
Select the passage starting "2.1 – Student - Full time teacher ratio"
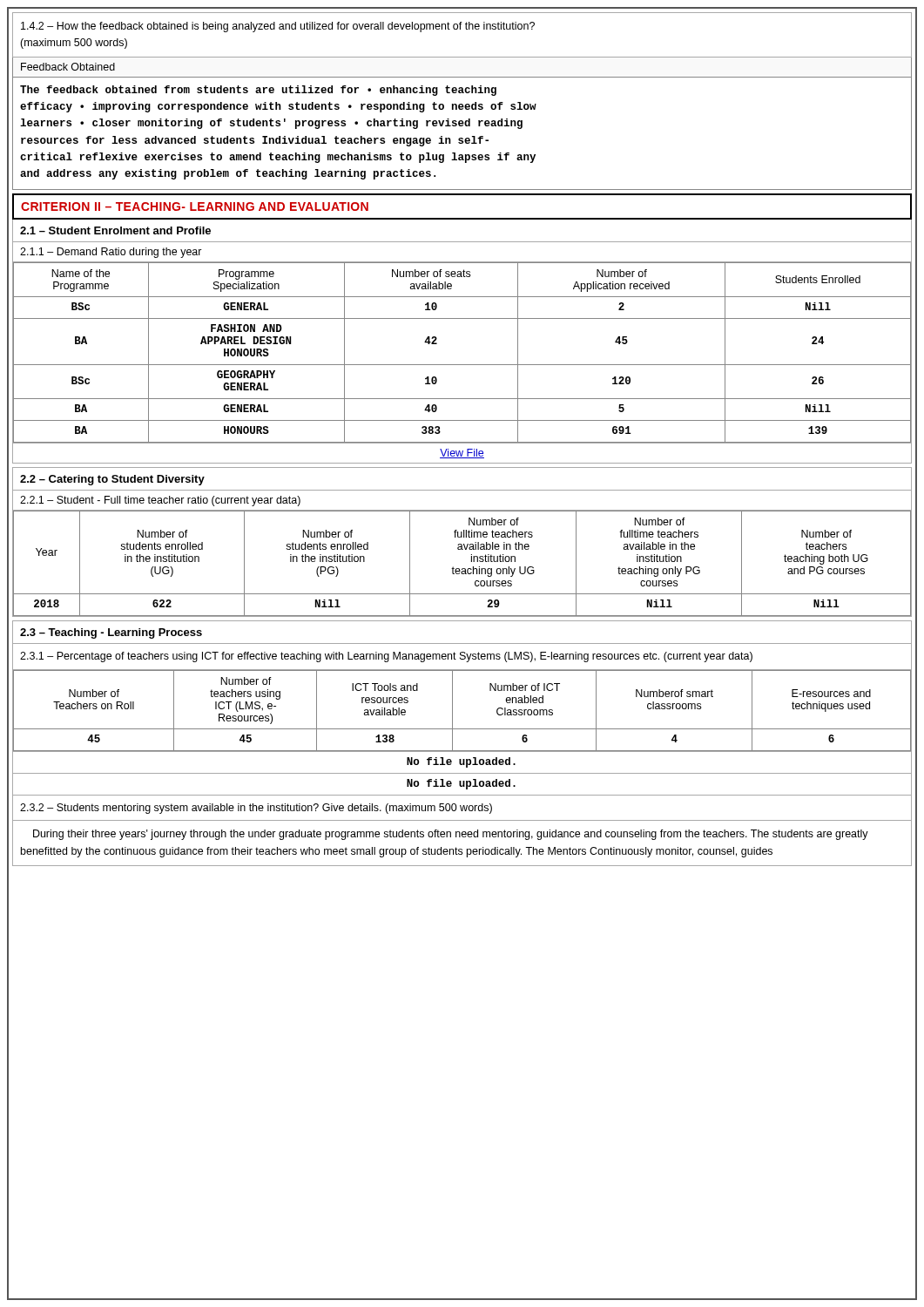pos(160,500)
